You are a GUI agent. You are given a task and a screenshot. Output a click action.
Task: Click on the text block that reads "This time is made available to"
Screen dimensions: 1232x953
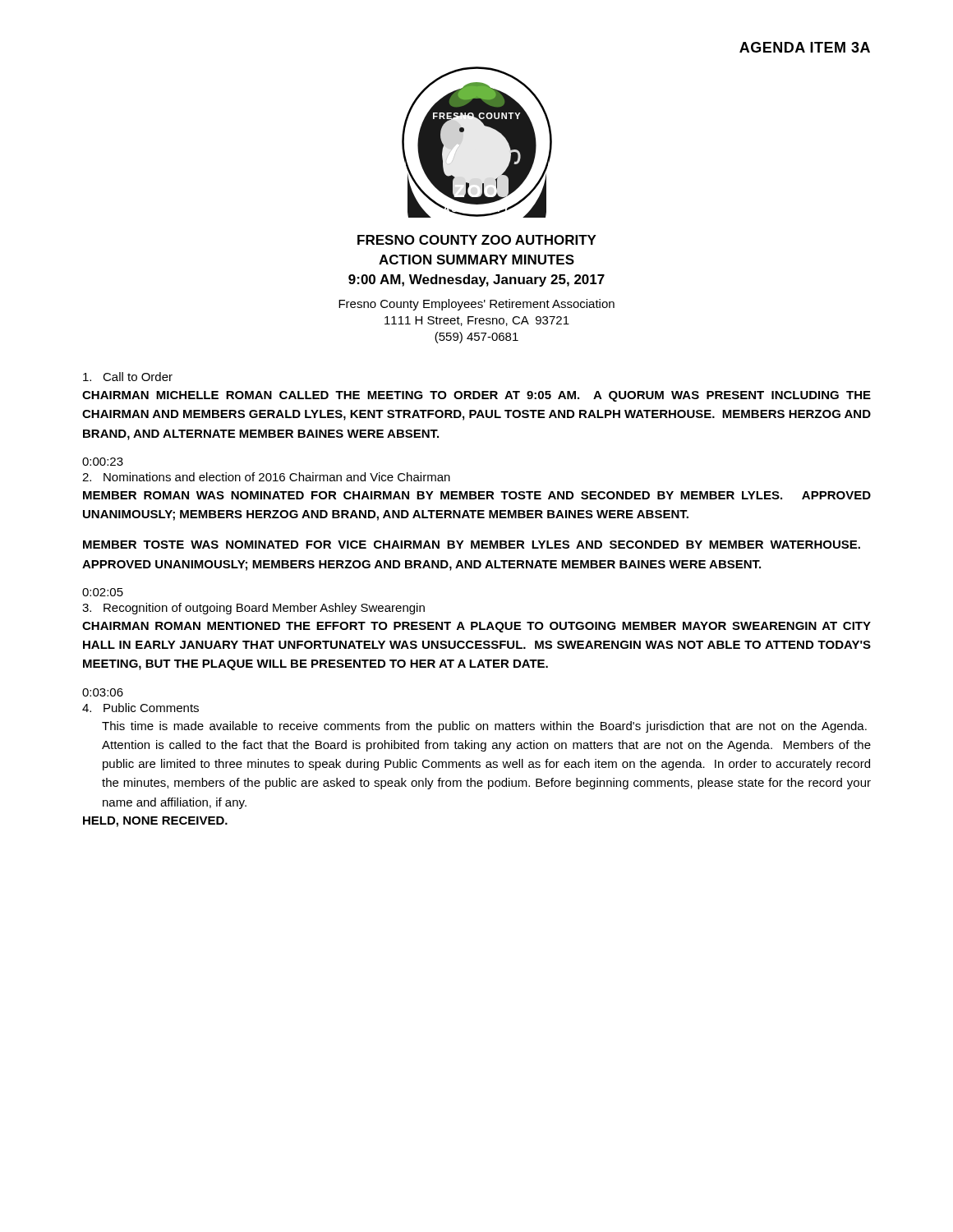(486, 763)
